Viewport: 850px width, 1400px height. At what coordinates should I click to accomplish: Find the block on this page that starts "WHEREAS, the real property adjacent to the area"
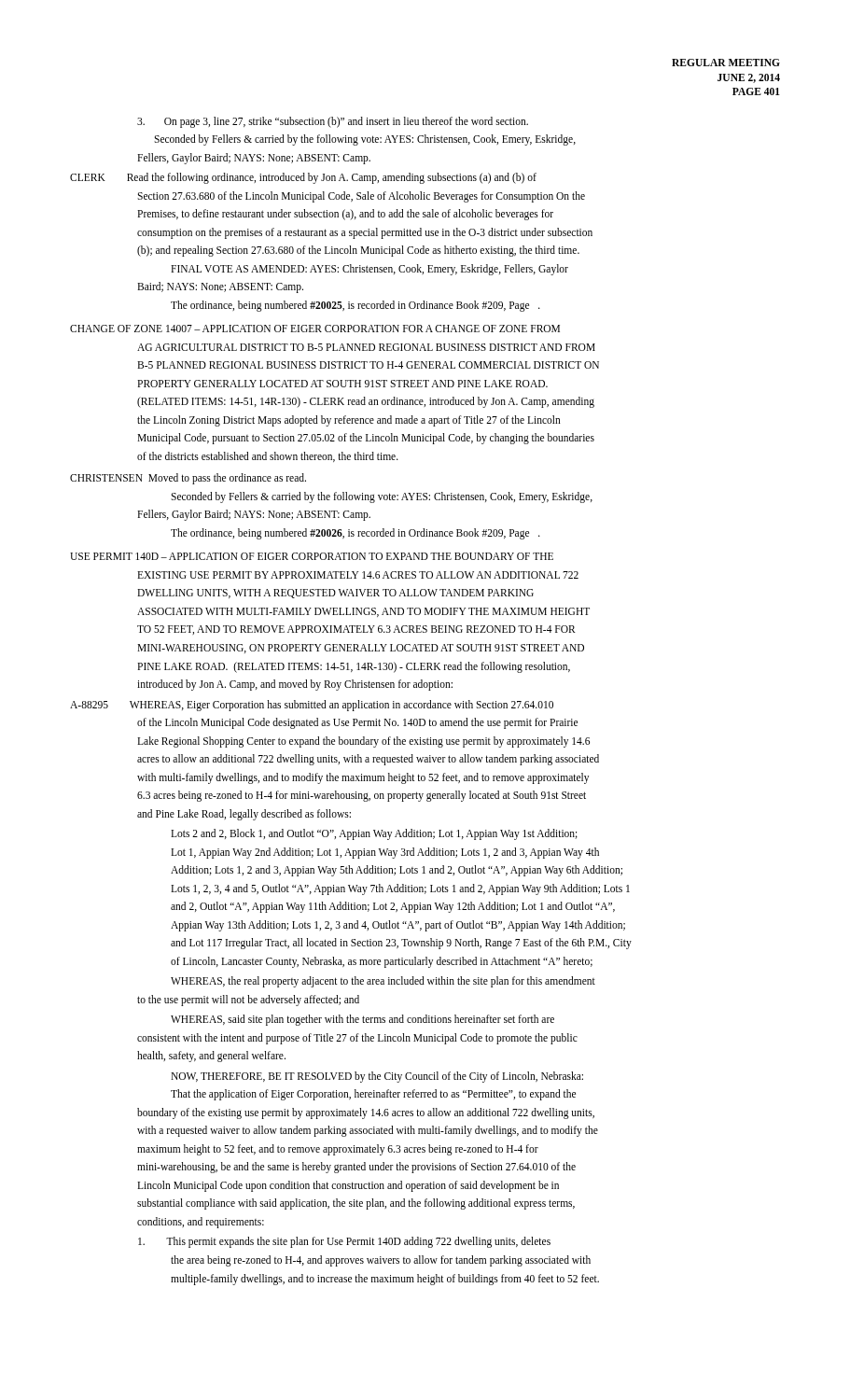coord(425,991)
